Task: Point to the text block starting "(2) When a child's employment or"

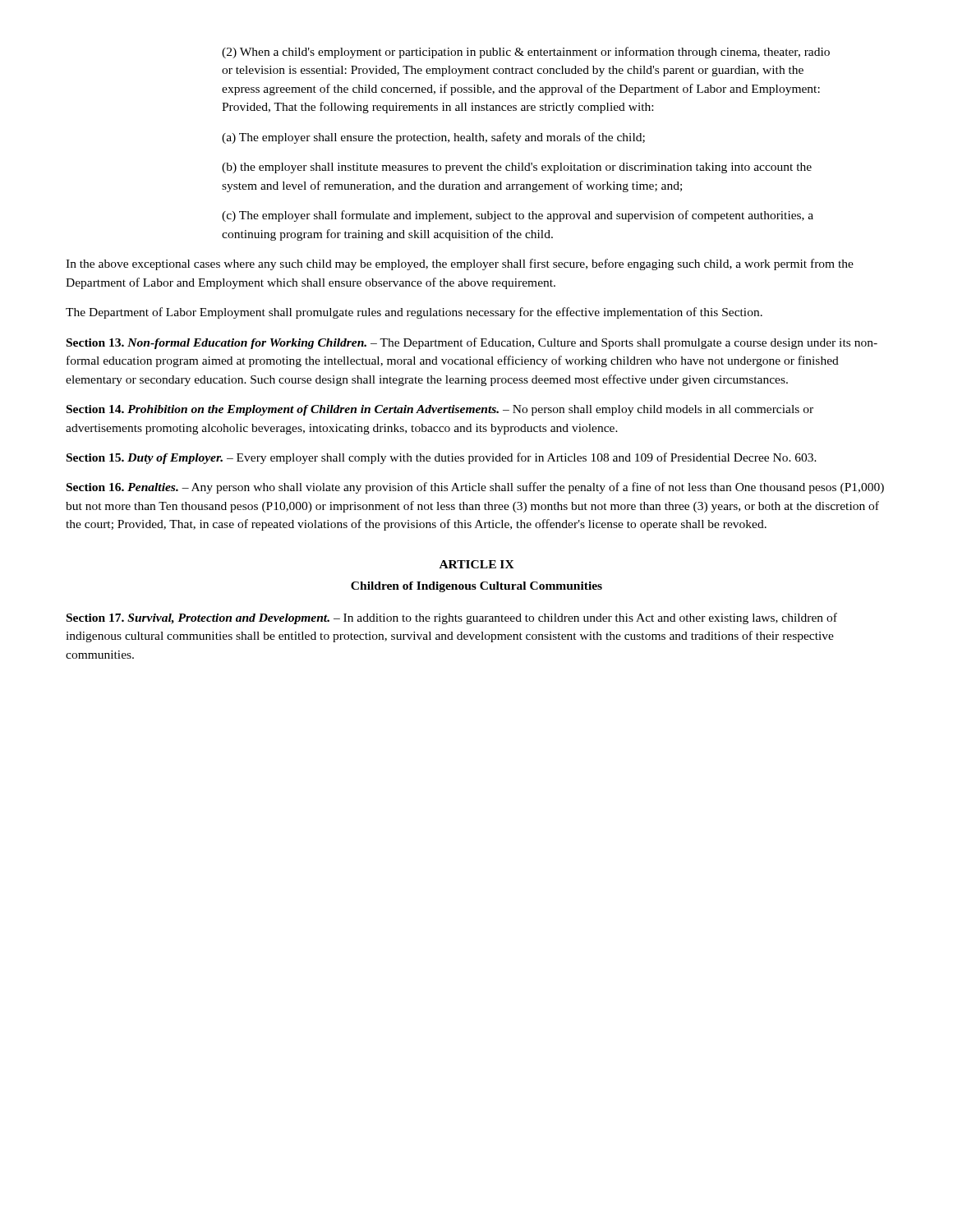Action: tap(526, 79)
